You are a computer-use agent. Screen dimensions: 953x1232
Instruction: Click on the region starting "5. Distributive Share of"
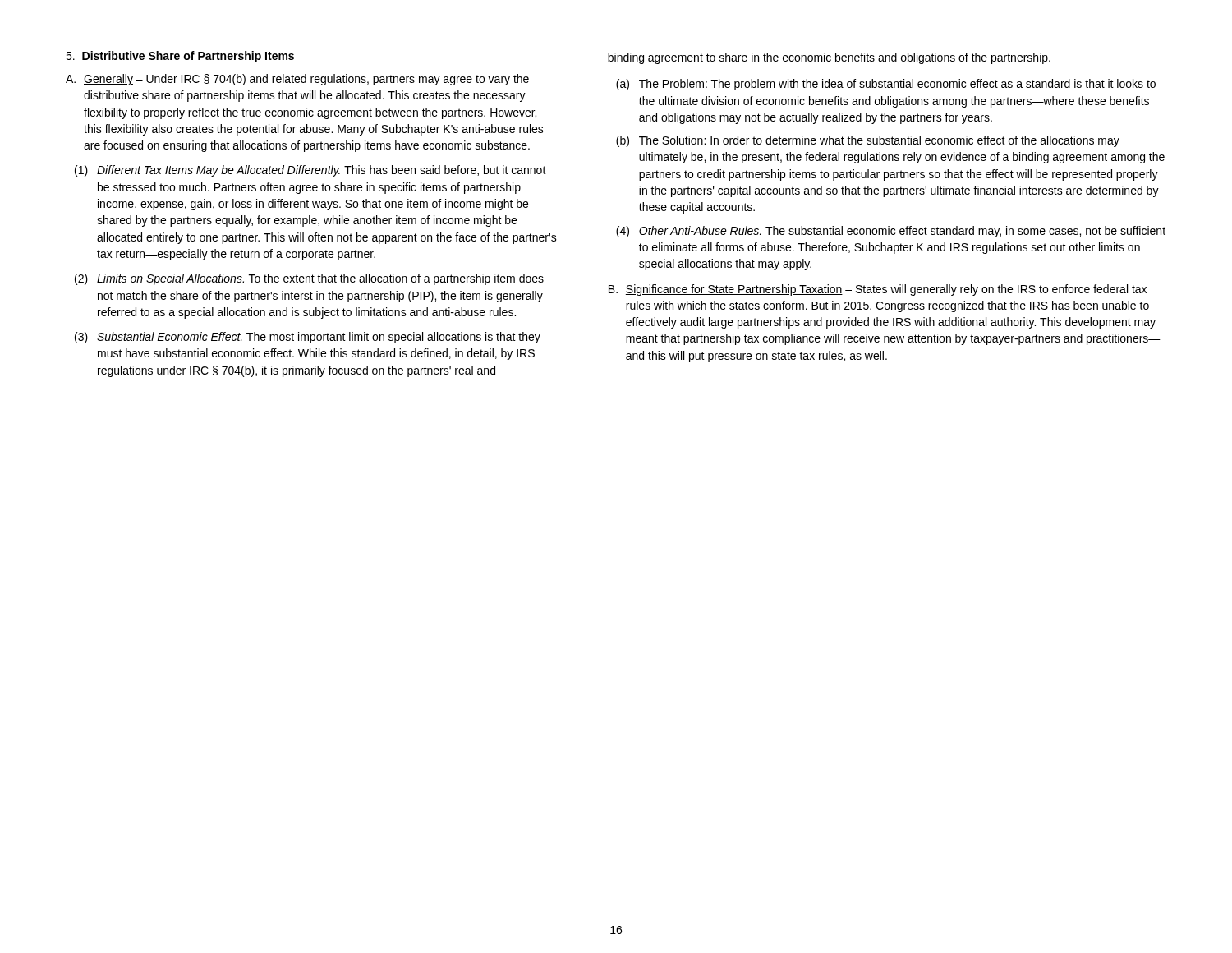(x=180, y=56)
